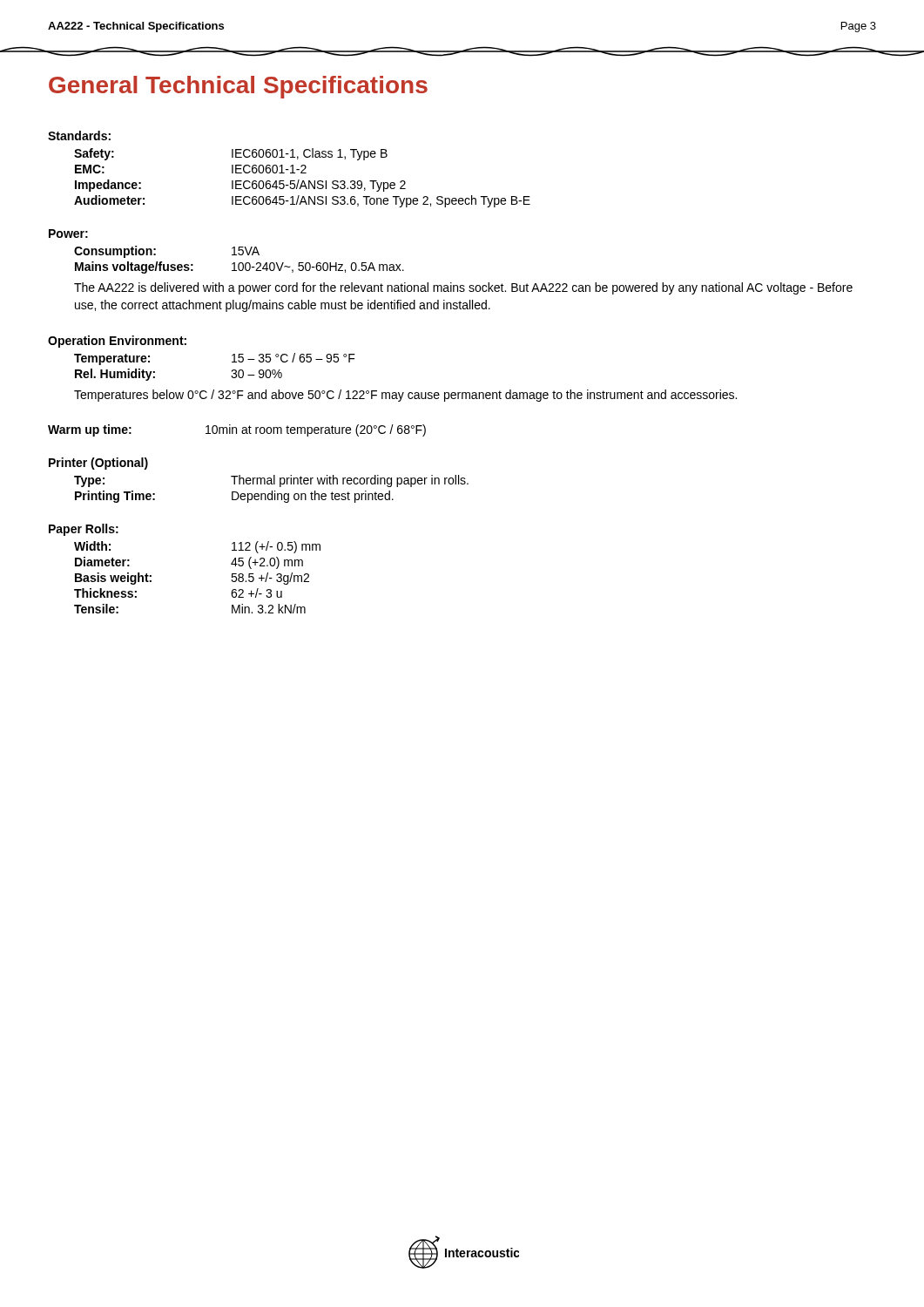This screenshot has height=1307, width=924.
Task: Point to the text starting "General Technical Specifications"
Action: click(238, 85)
